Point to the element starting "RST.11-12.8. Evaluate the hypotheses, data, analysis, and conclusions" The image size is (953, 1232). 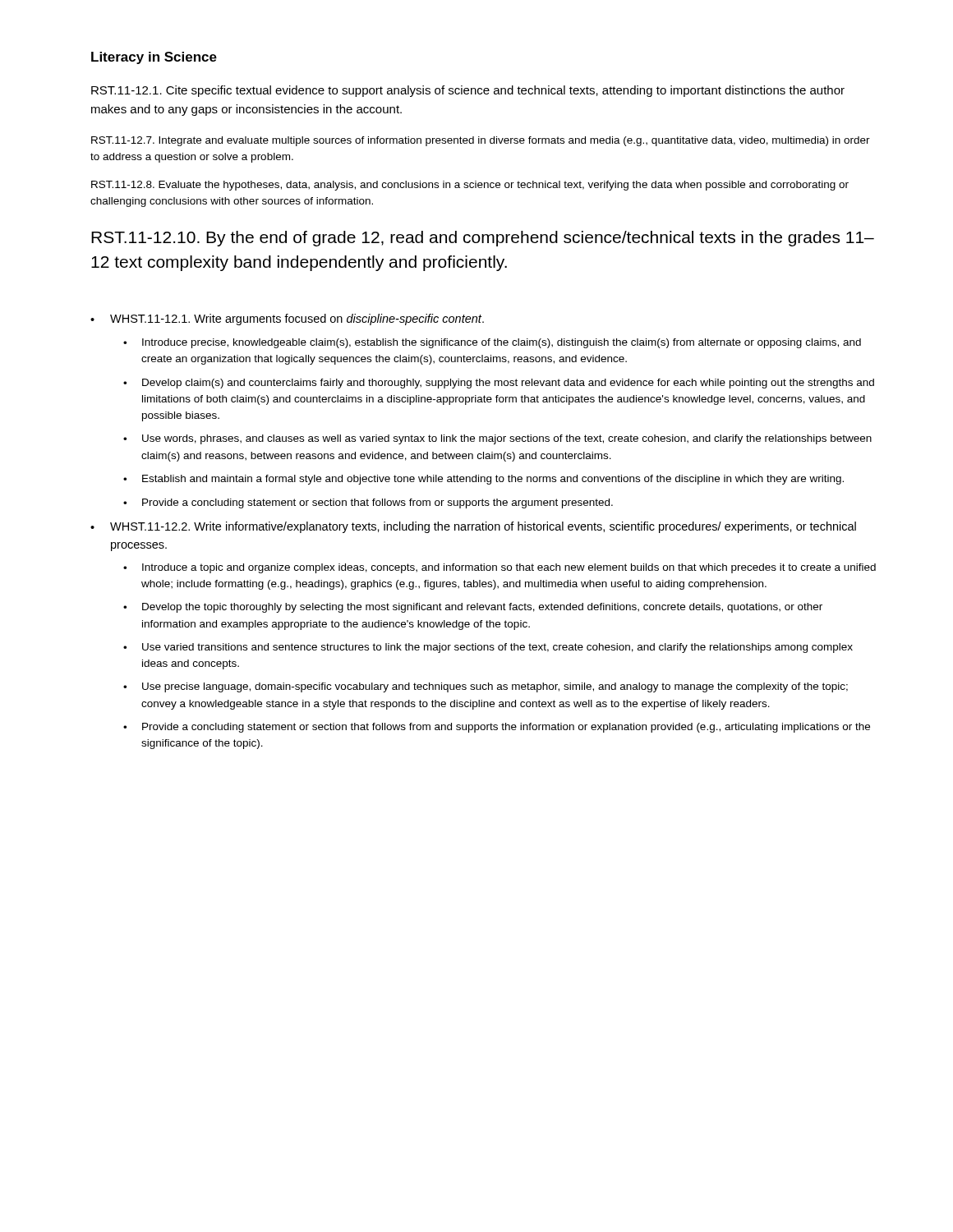tap(470, 193)
